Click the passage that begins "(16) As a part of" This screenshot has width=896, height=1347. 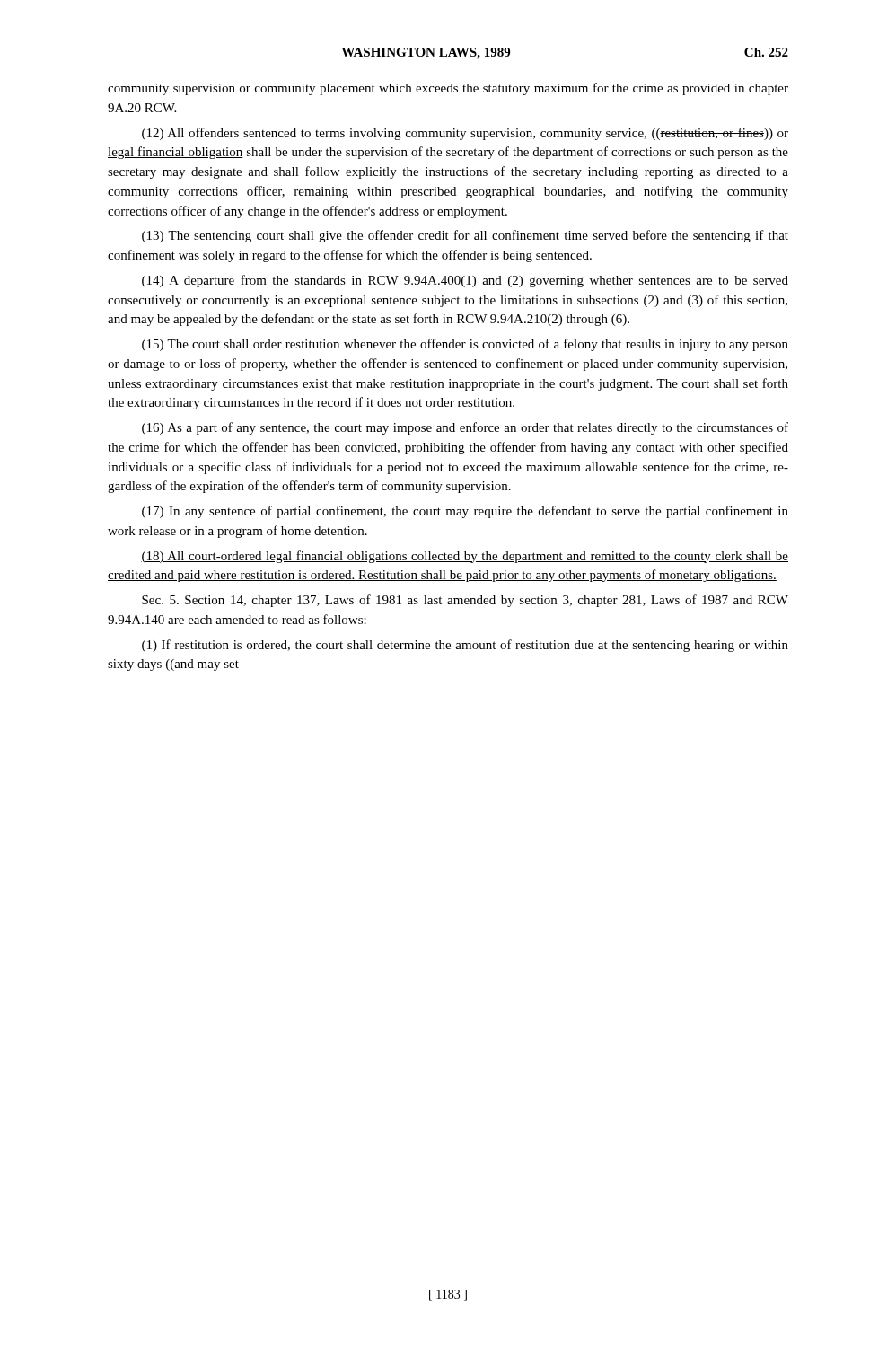448,458
